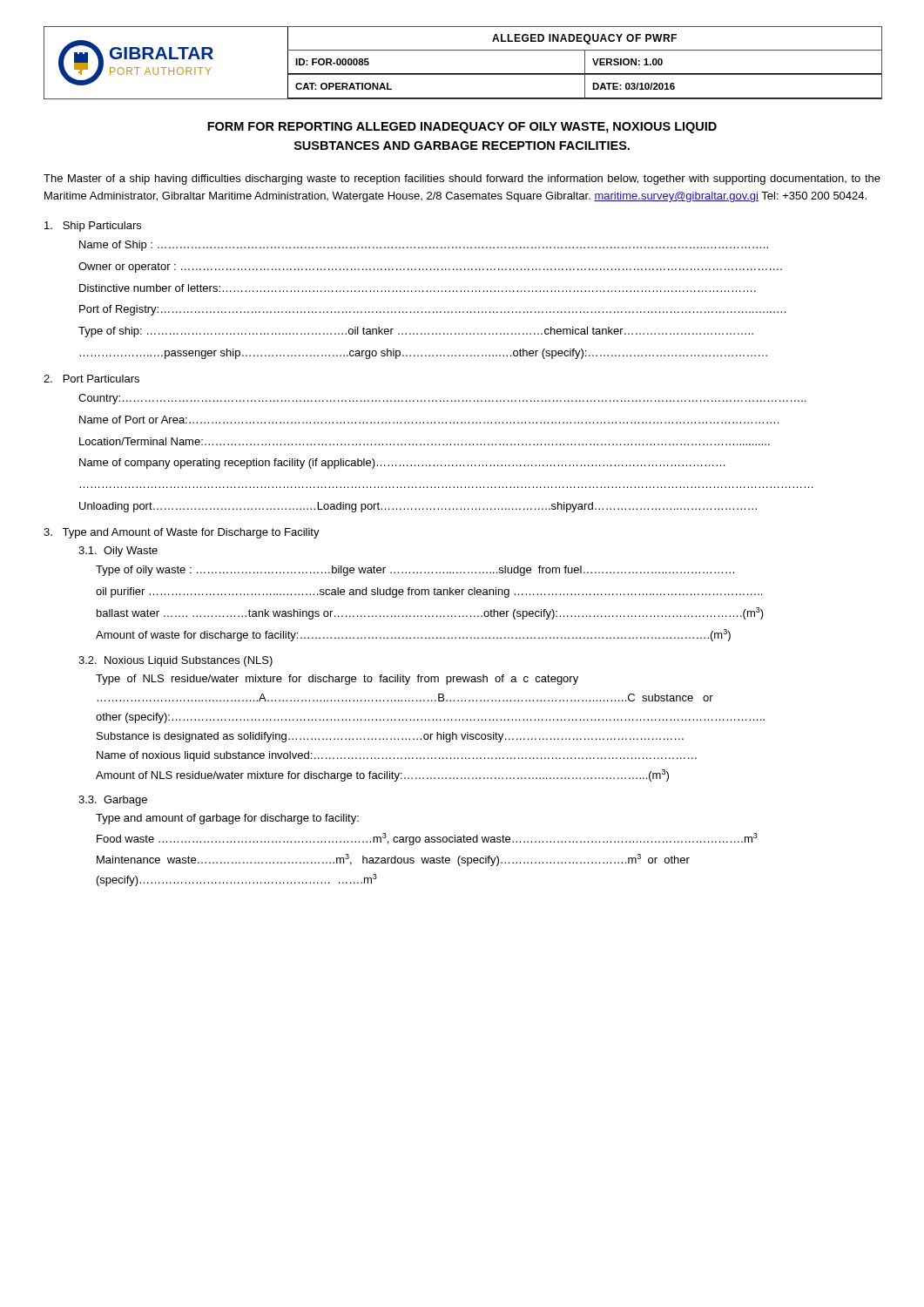Where does it say "1. Ship Particulars"?

93,225
